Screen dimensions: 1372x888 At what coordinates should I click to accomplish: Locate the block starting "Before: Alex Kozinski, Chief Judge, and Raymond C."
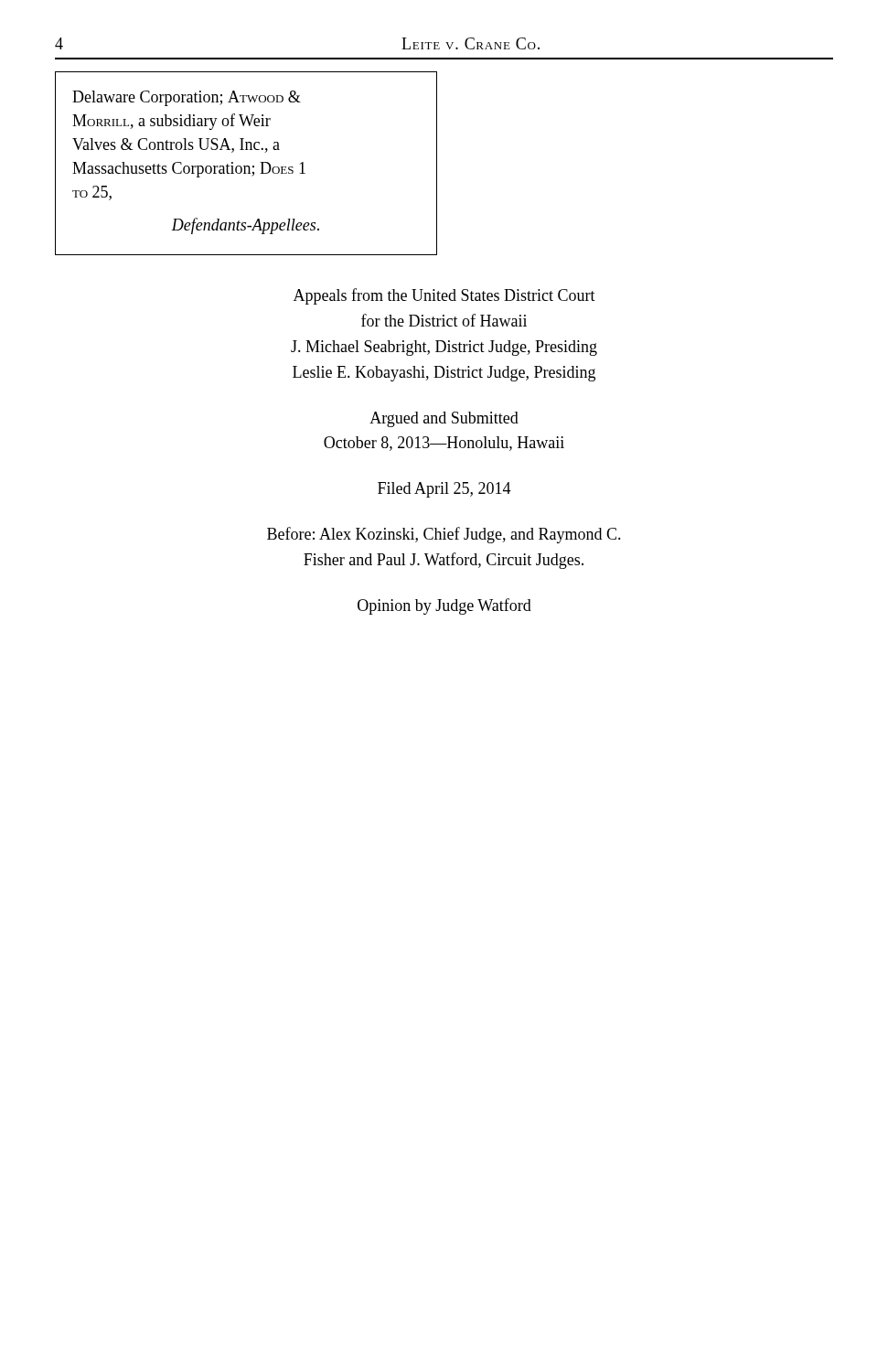[444, 548]
